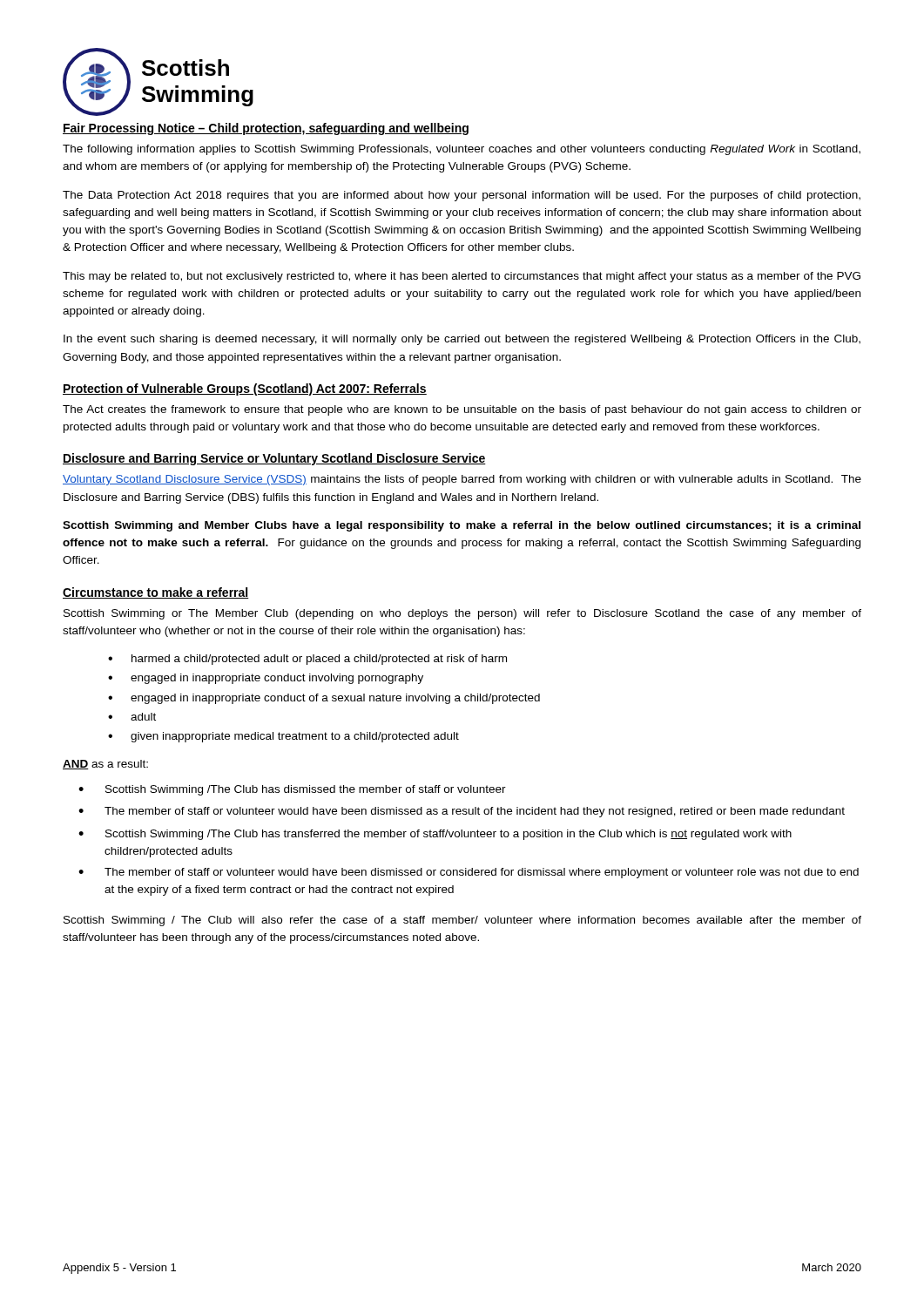Point to the block beginning "AND as a"
This screenshot has width=924, height=1307.
click(106, 764)
